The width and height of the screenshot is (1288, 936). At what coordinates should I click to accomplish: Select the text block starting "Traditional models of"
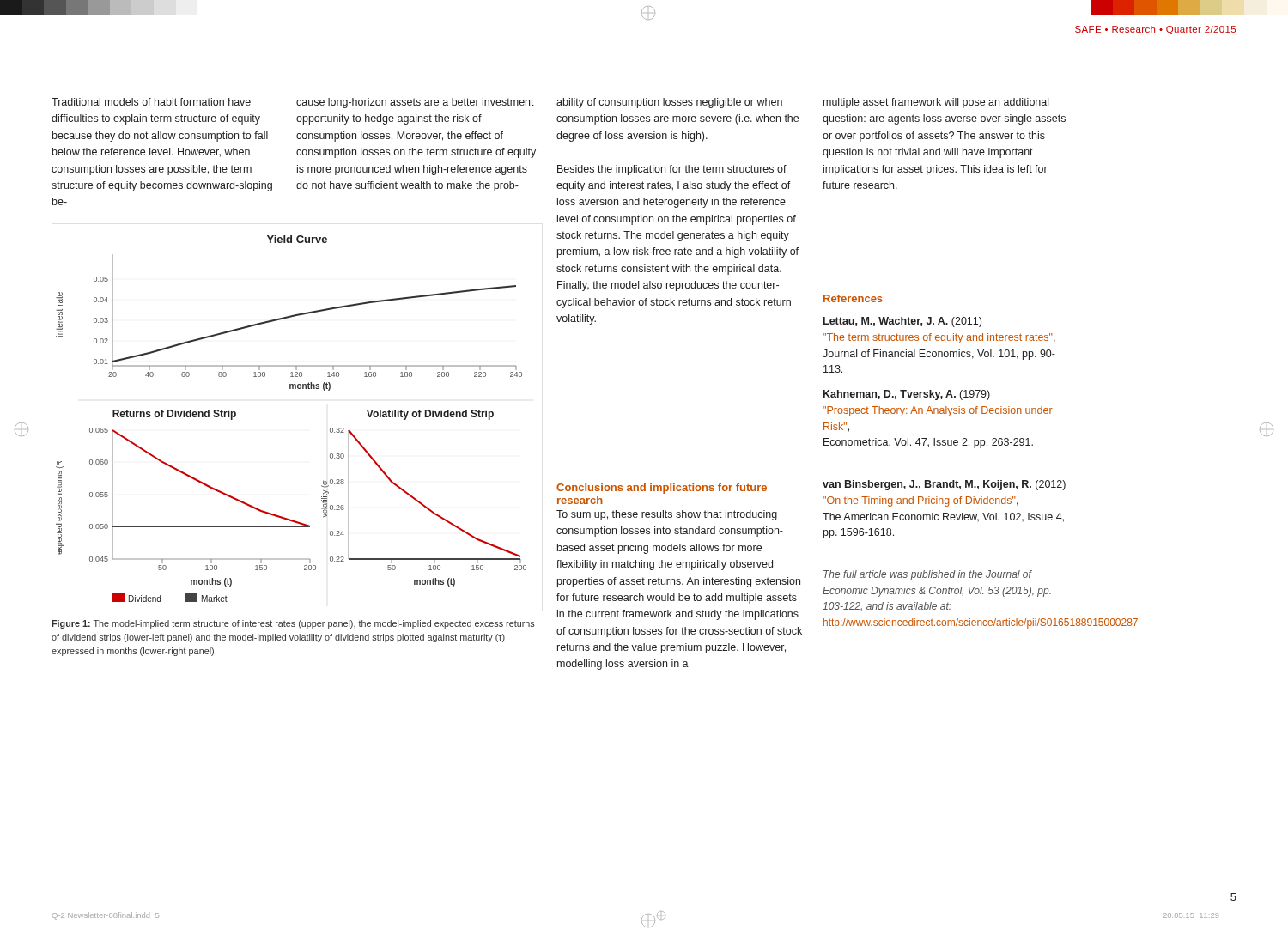162,152
